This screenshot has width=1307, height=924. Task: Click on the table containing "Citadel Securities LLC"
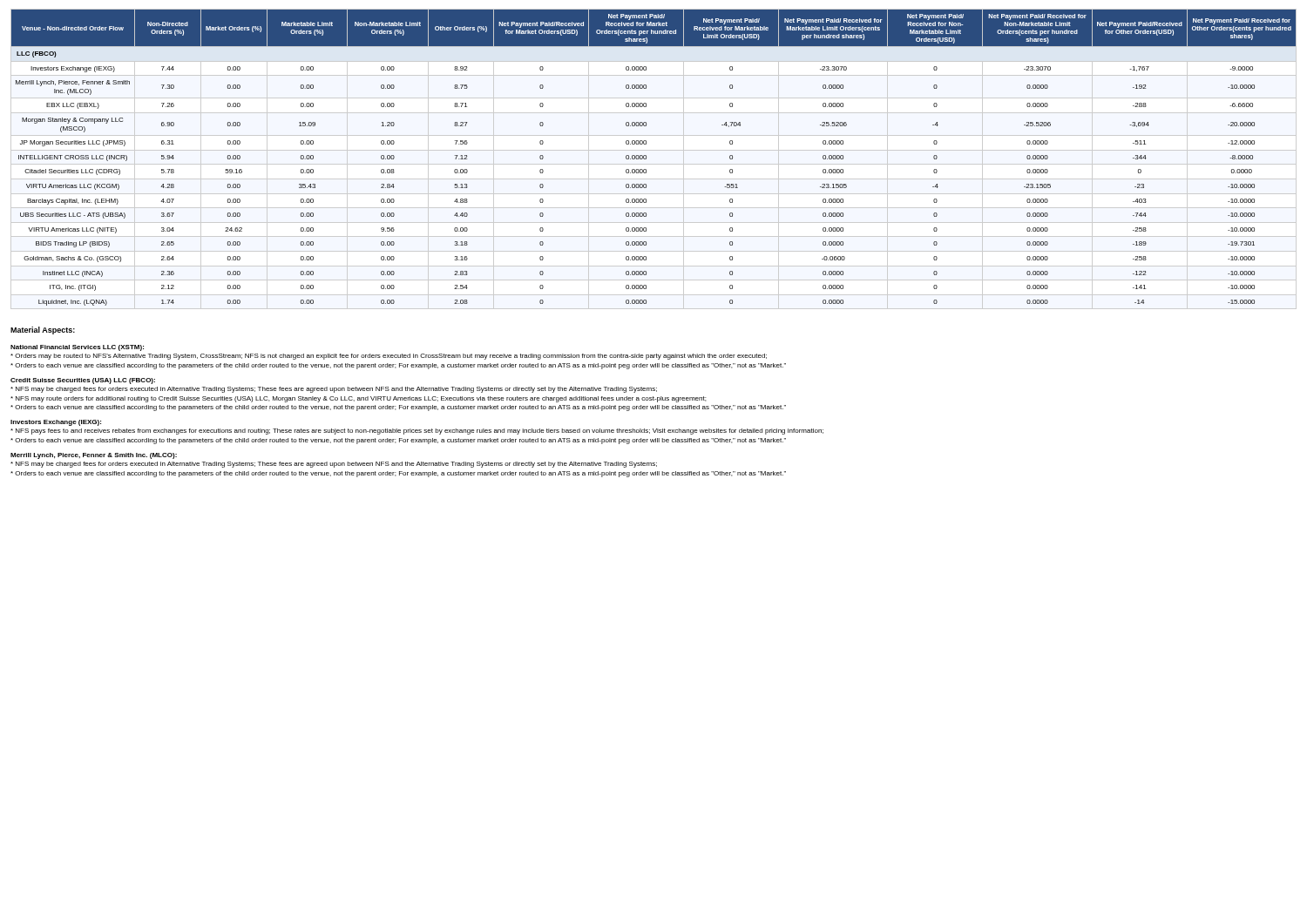654,159
